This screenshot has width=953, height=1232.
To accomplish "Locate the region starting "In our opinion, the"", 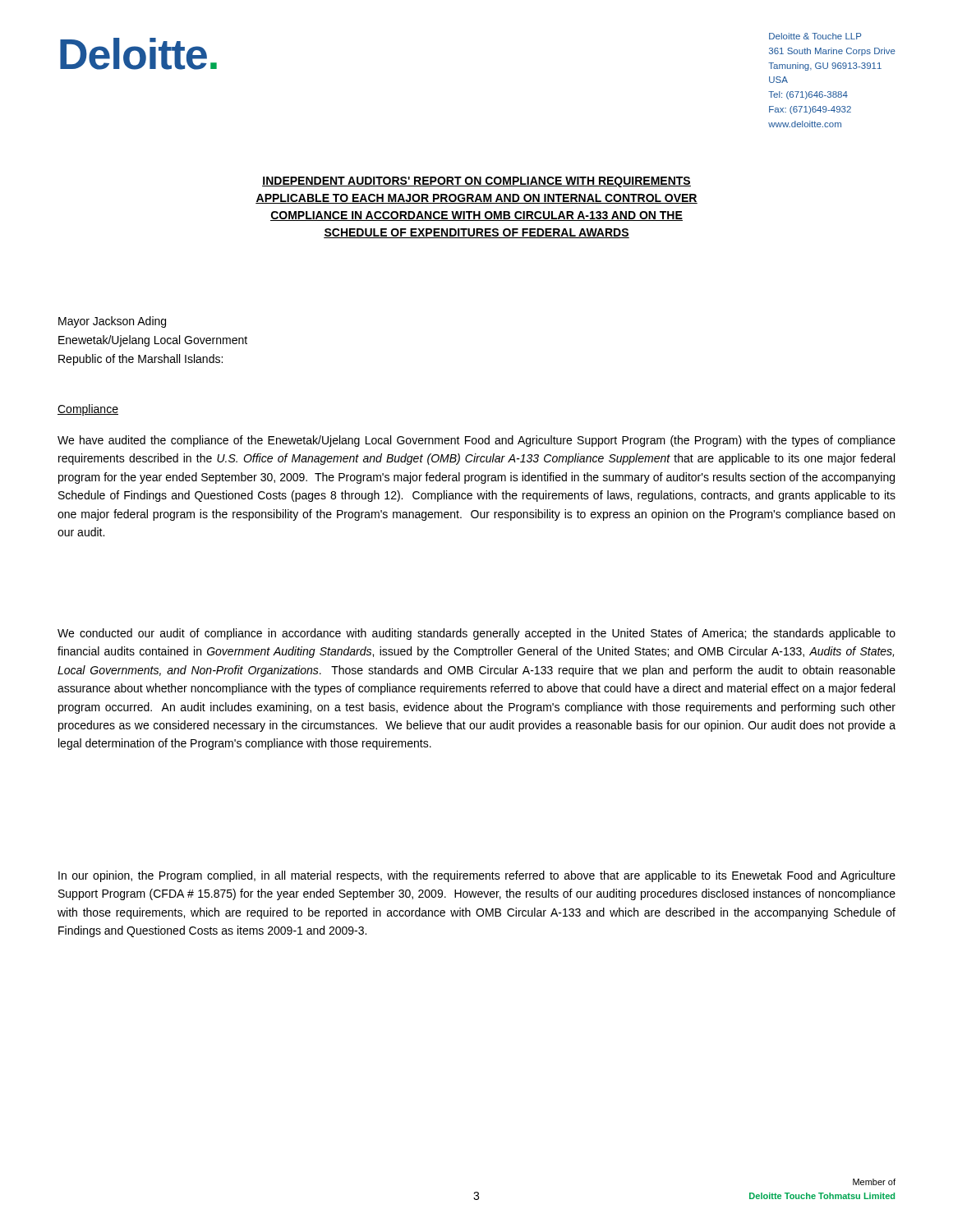I will 476,903.
